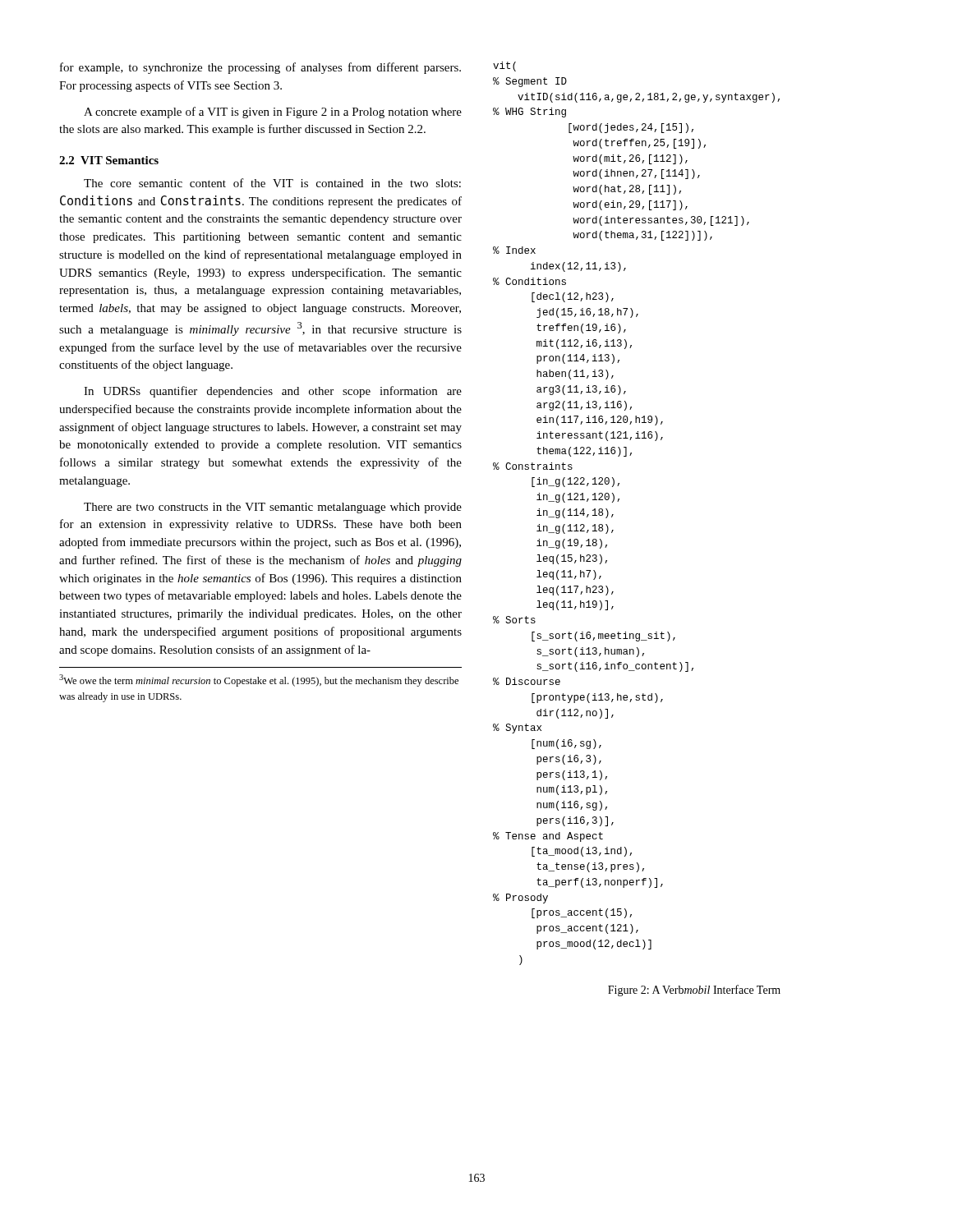Where is the passage that starts "In UDRSs quantifier dependencies and other"?

(x=260, y=436)
